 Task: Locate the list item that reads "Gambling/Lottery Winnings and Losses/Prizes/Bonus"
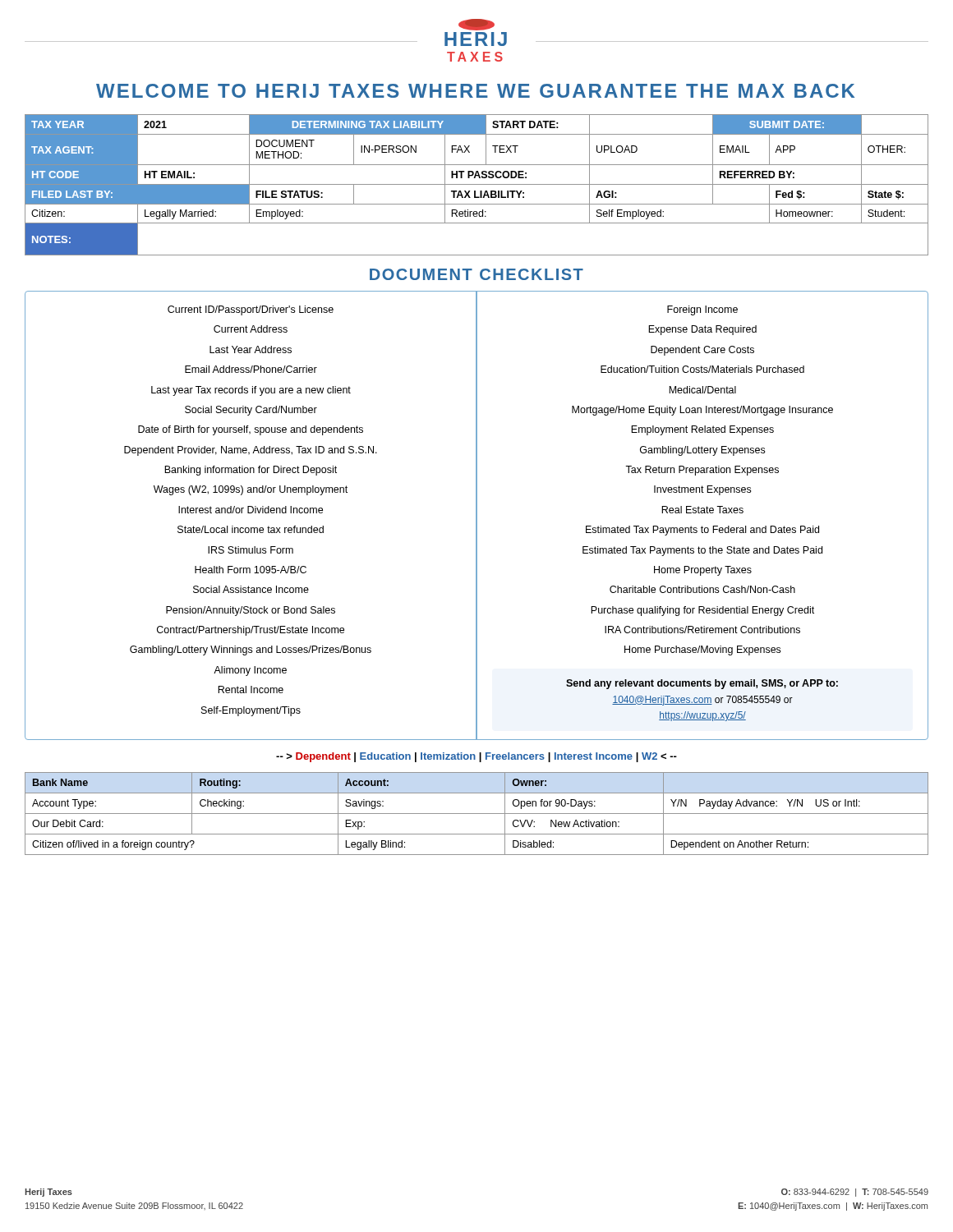tap(251, 650)
